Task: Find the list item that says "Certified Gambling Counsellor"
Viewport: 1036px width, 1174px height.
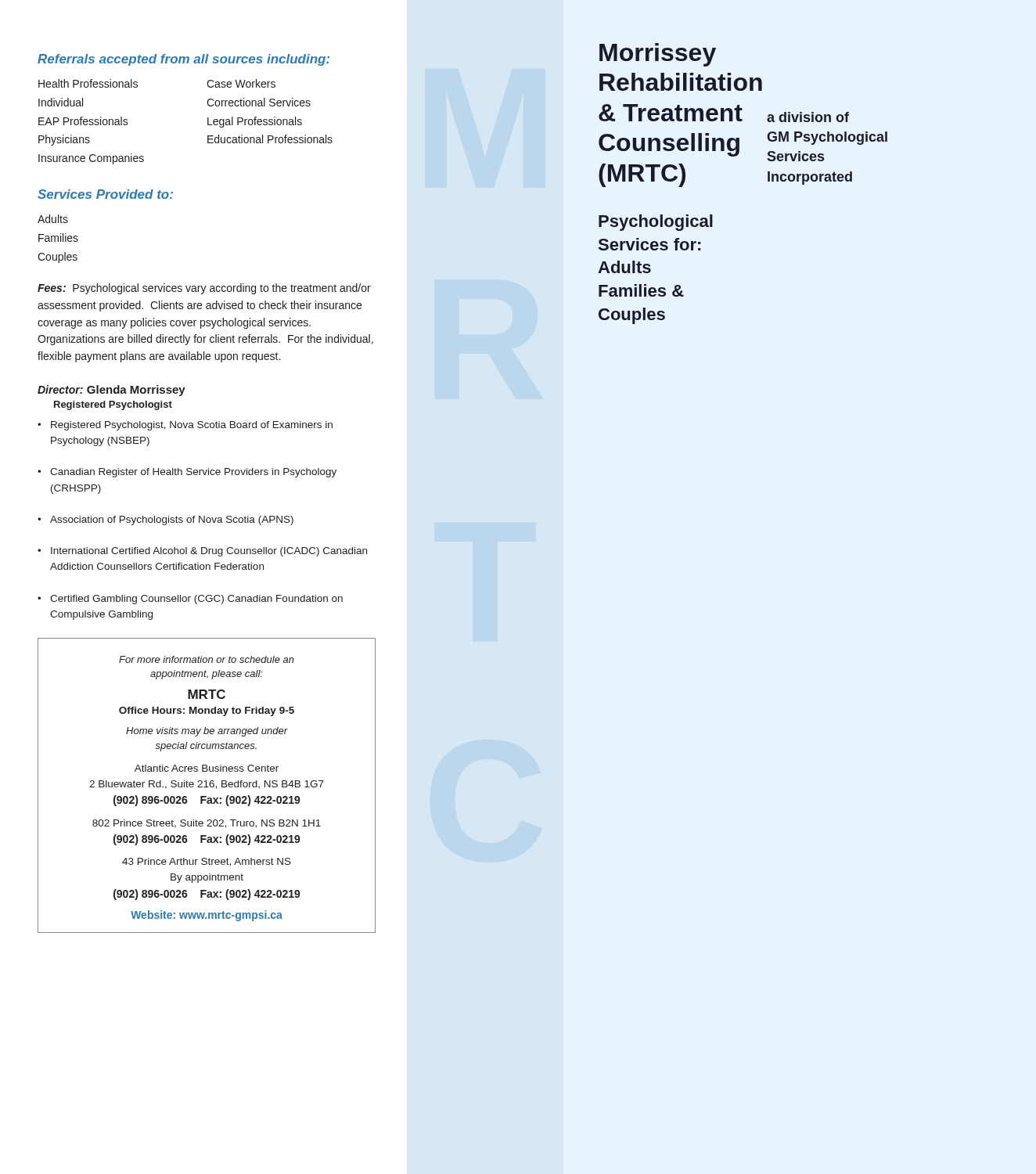Action: 207,606
